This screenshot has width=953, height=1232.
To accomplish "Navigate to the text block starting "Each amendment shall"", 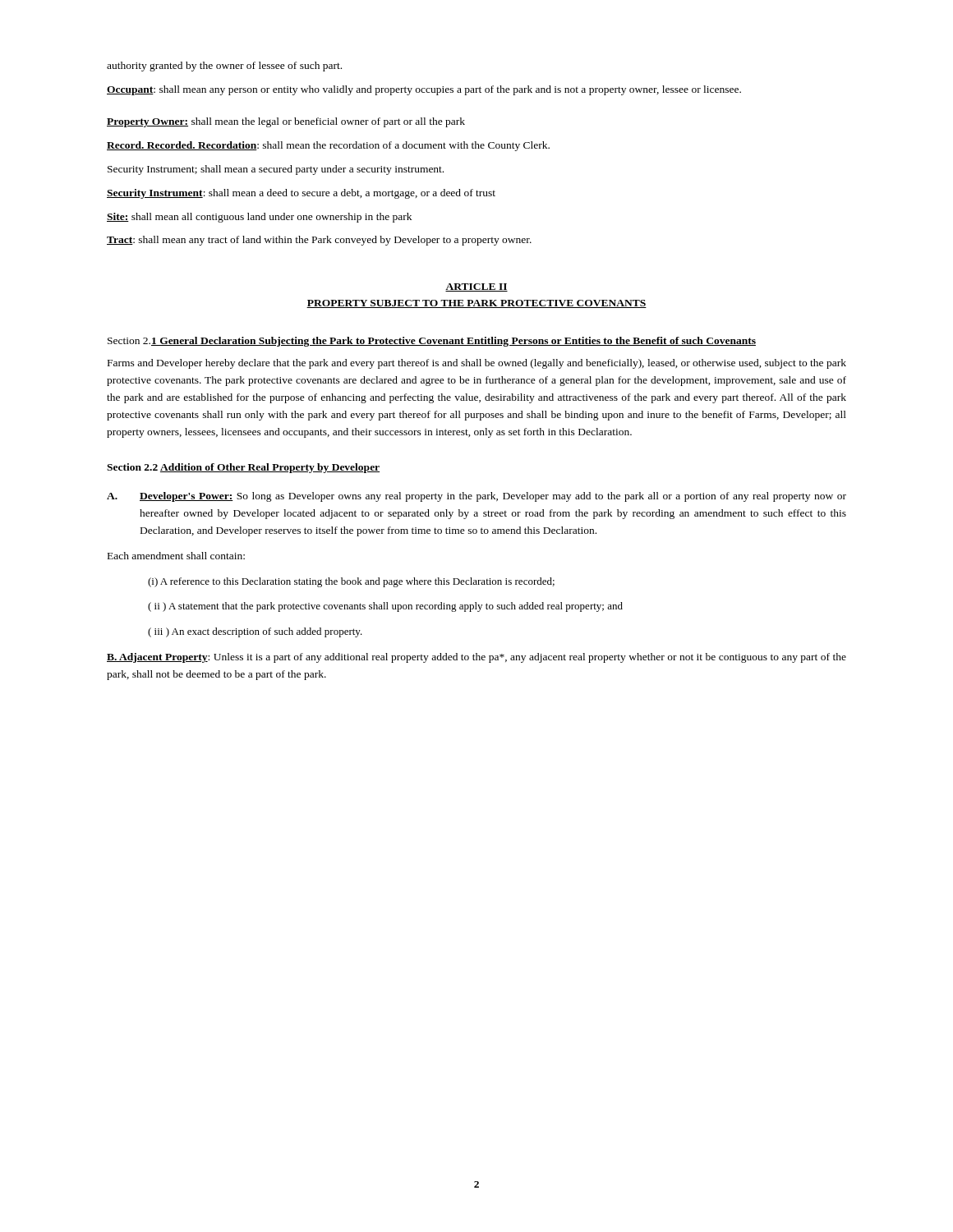I will point(176,555).
